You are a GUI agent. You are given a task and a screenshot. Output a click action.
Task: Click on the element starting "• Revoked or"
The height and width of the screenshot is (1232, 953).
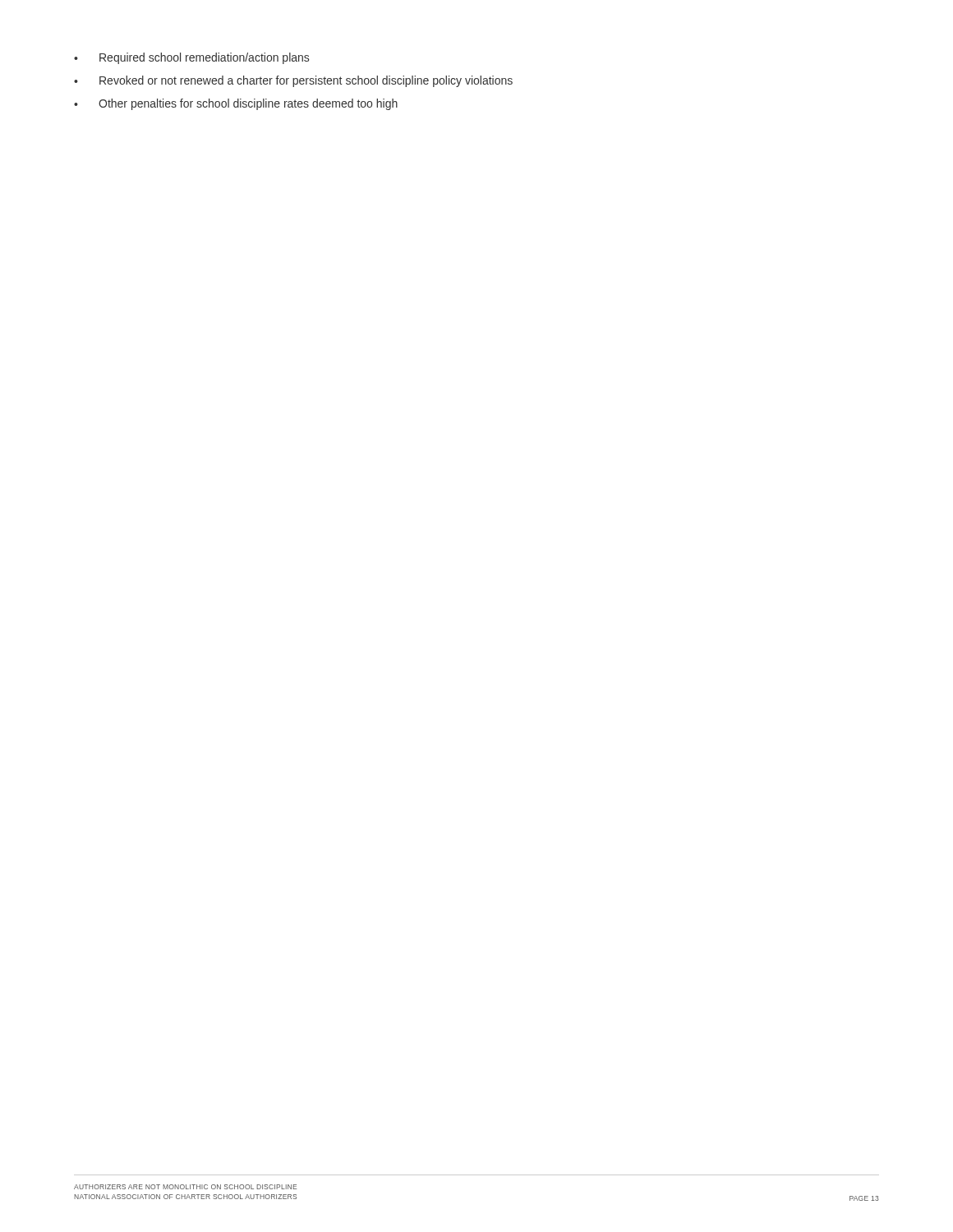click(293, 81)
